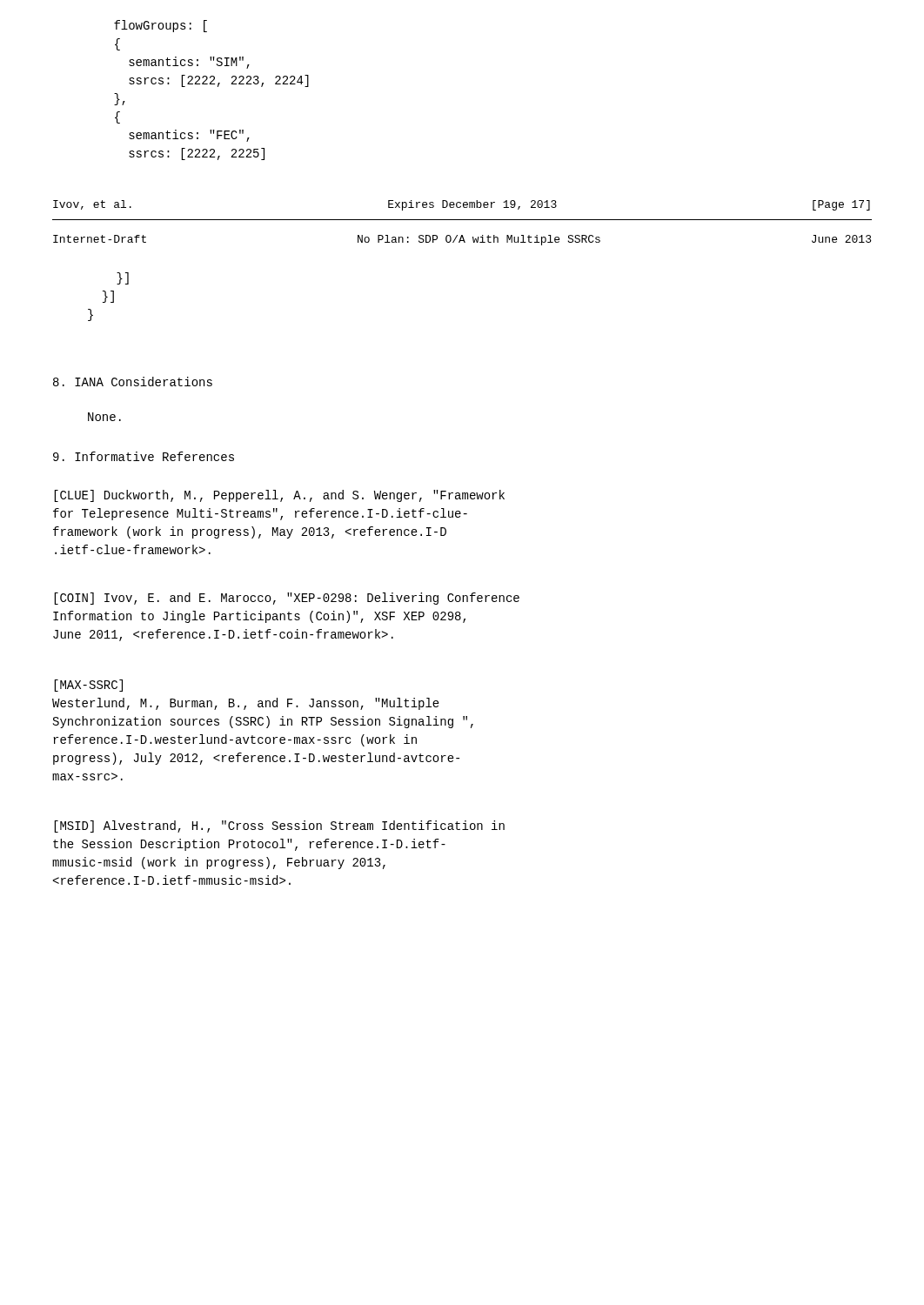Locate the list item that says "[MSID] Alvestrand, H., "Cross"
This screenshot has width=924, height=1305.
[x=279, y=854]
